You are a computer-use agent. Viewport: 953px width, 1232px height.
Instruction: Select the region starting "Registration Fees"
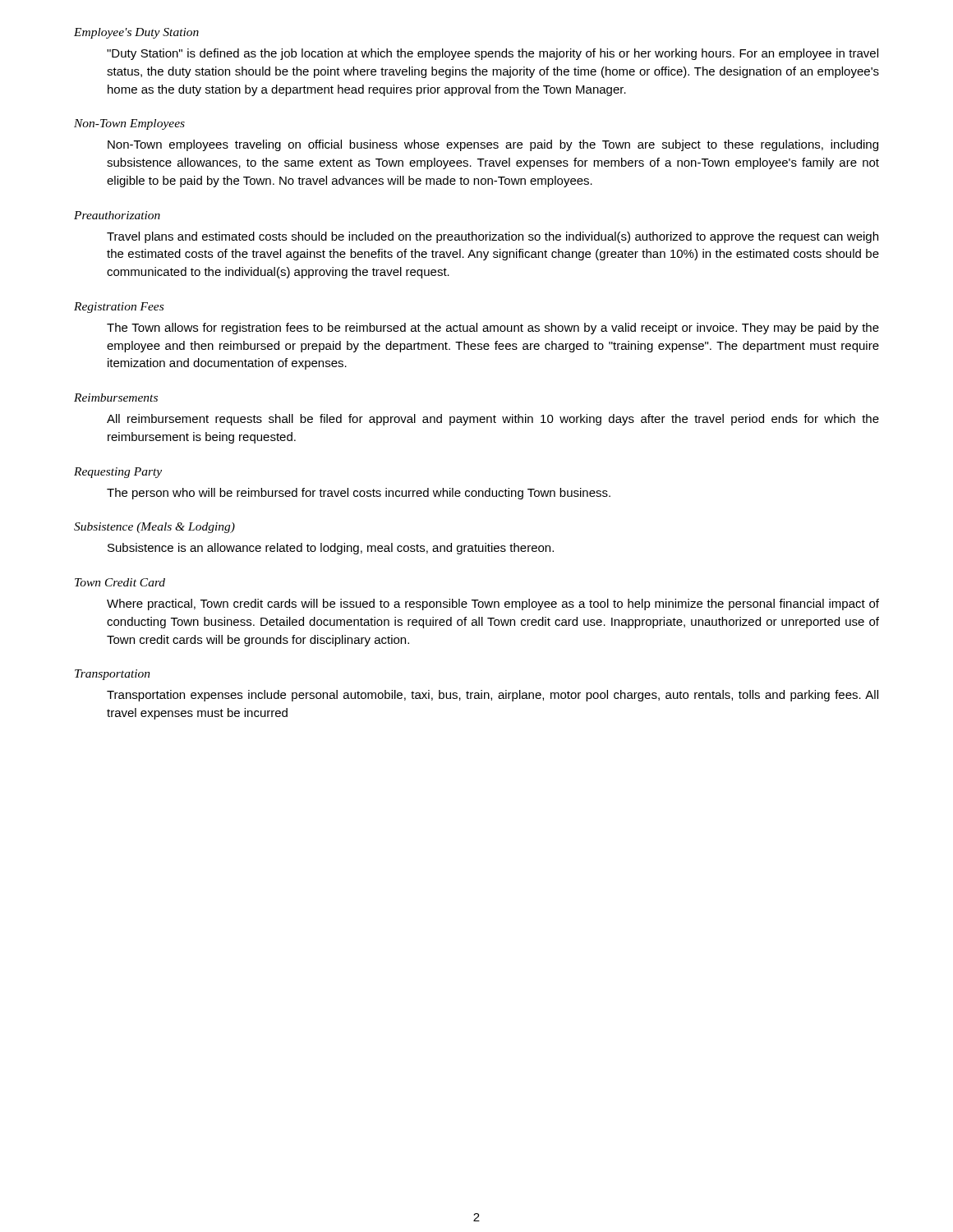[x=119, y=306]
